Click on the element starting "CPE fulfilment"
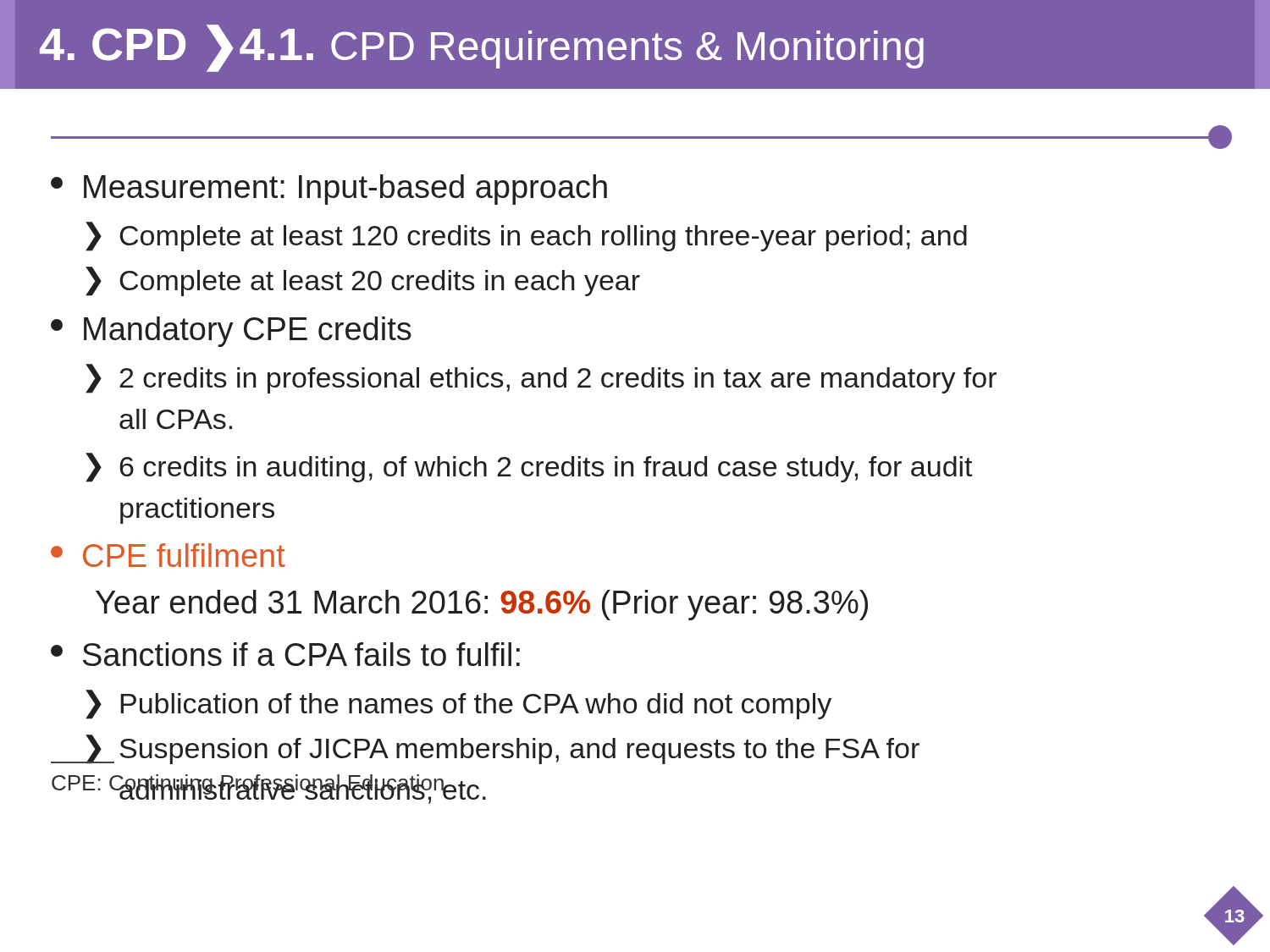1270x952 pixels. [168, 557]
